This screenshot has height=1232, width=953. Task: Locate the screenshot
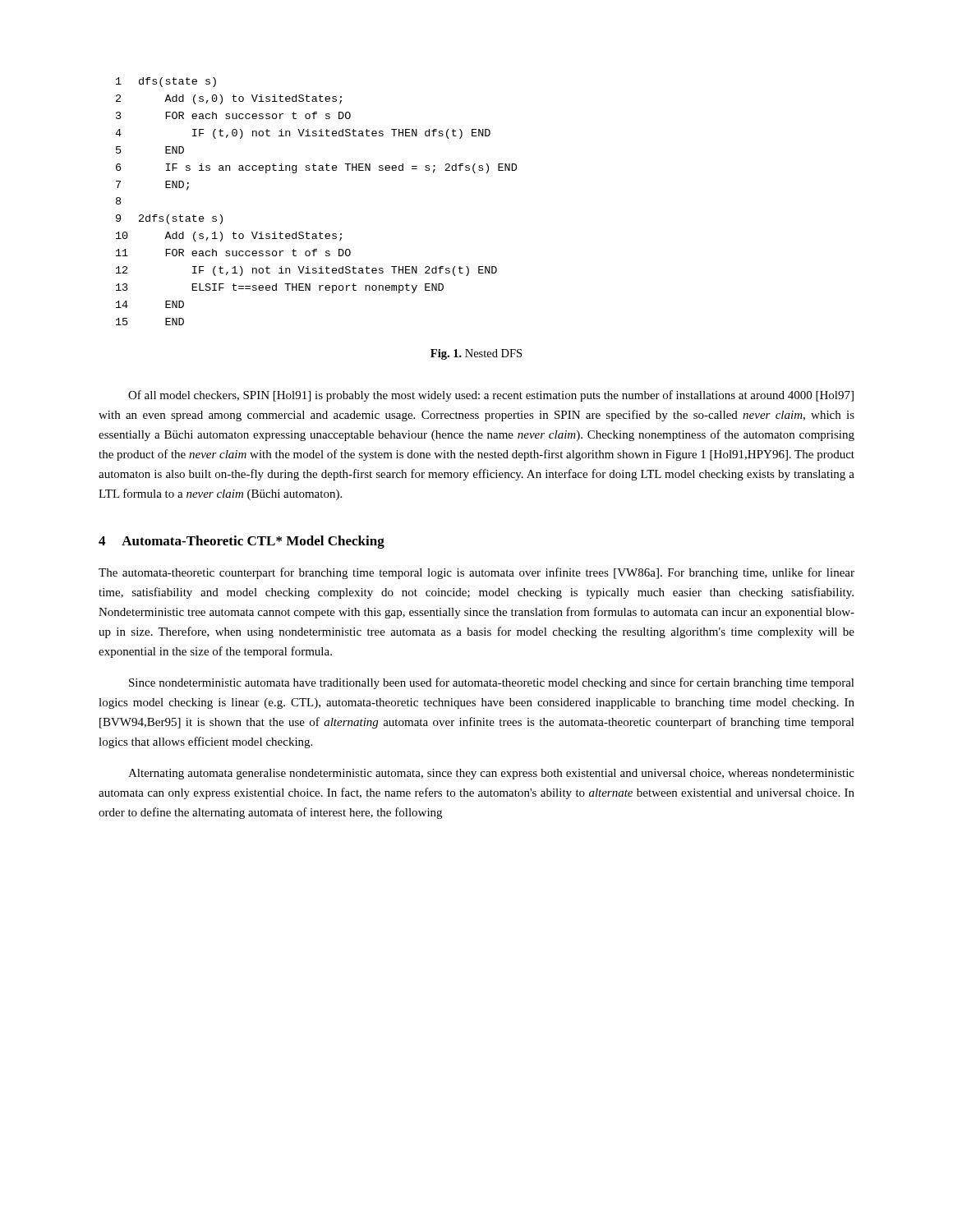click(x=476, y=203)
